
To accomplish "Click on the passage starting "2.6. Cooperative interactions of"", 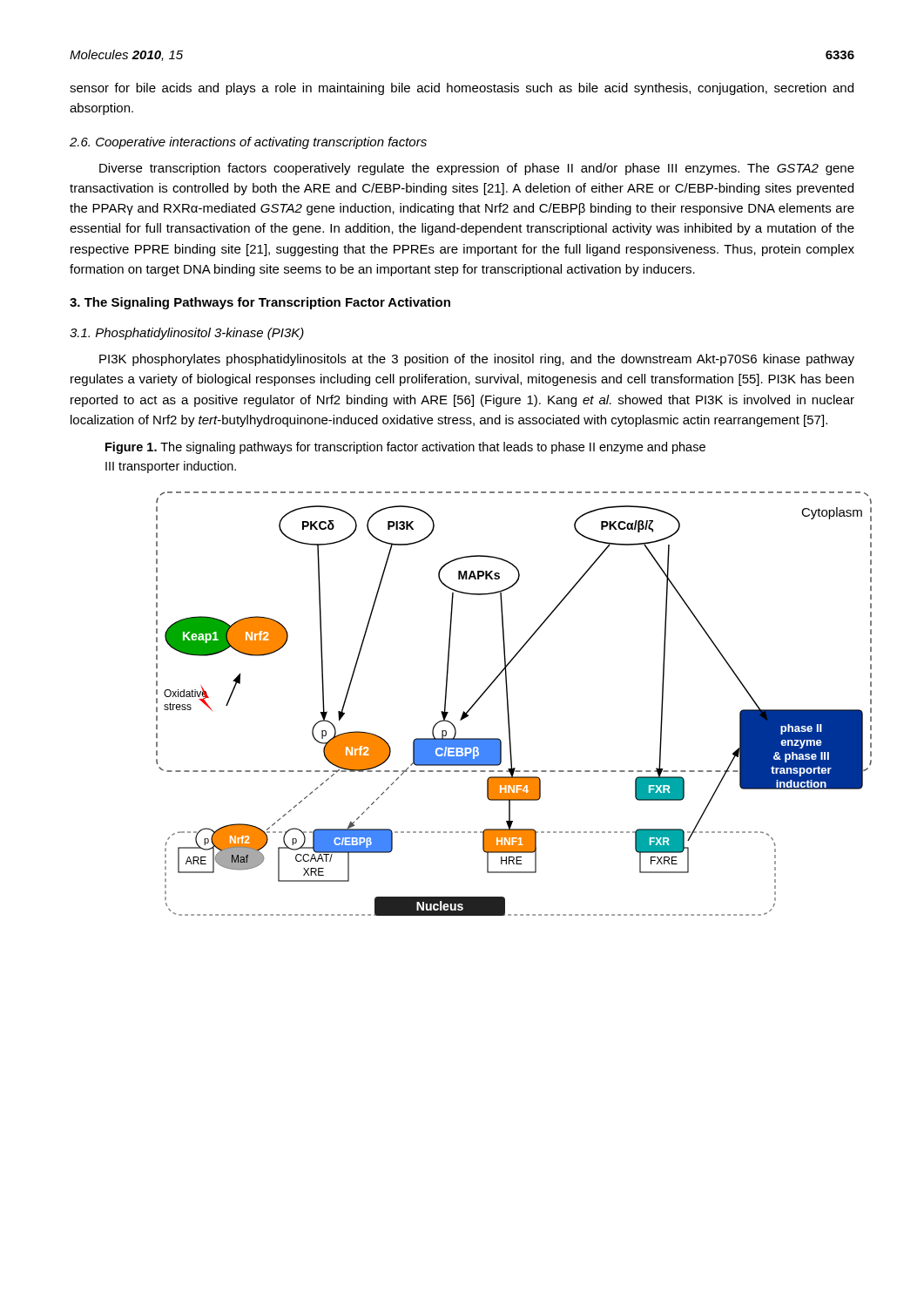I will tap(248, 141).
